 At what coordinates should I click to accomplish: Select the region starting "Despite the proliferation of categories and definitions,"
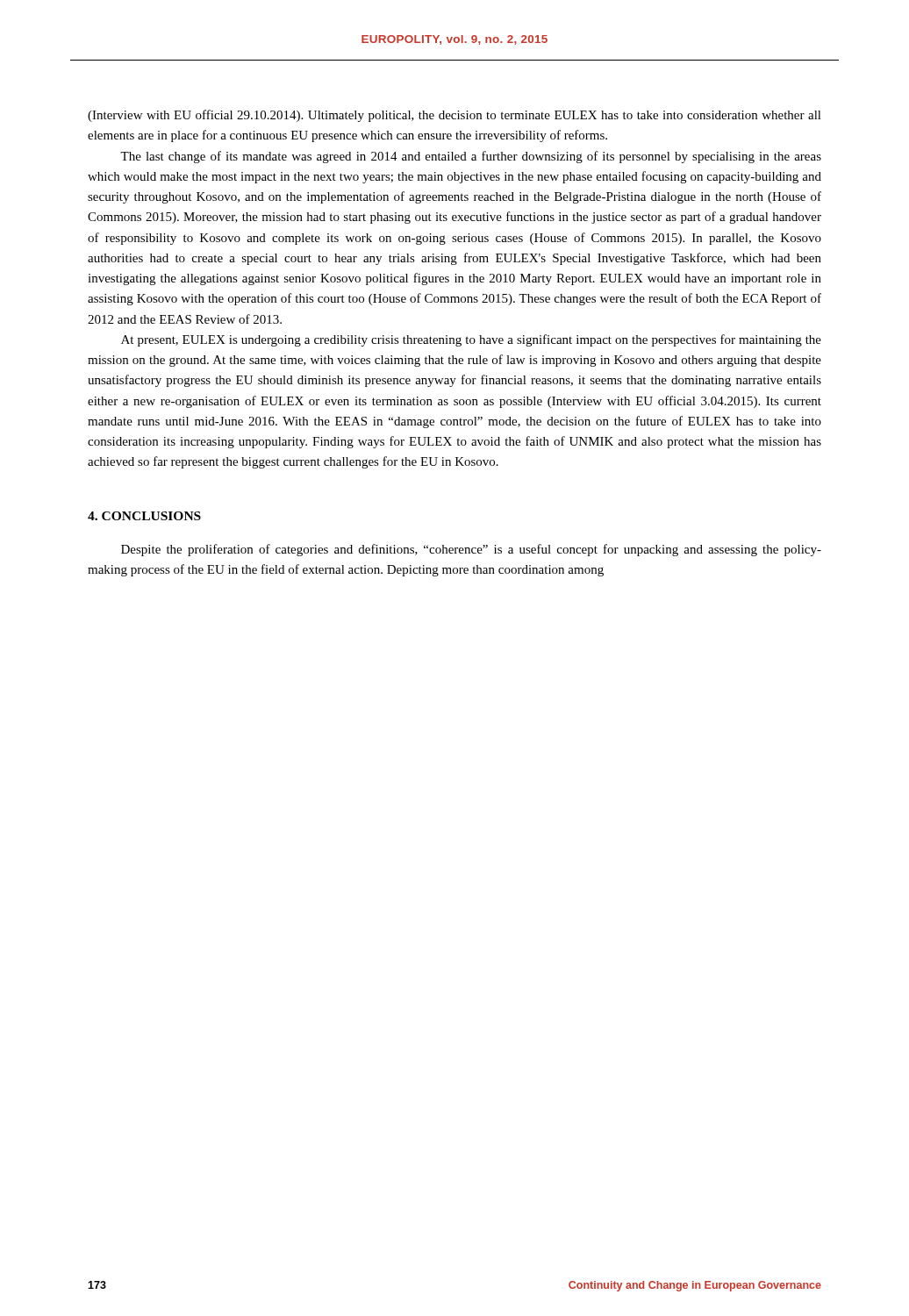tap(454, 560)
